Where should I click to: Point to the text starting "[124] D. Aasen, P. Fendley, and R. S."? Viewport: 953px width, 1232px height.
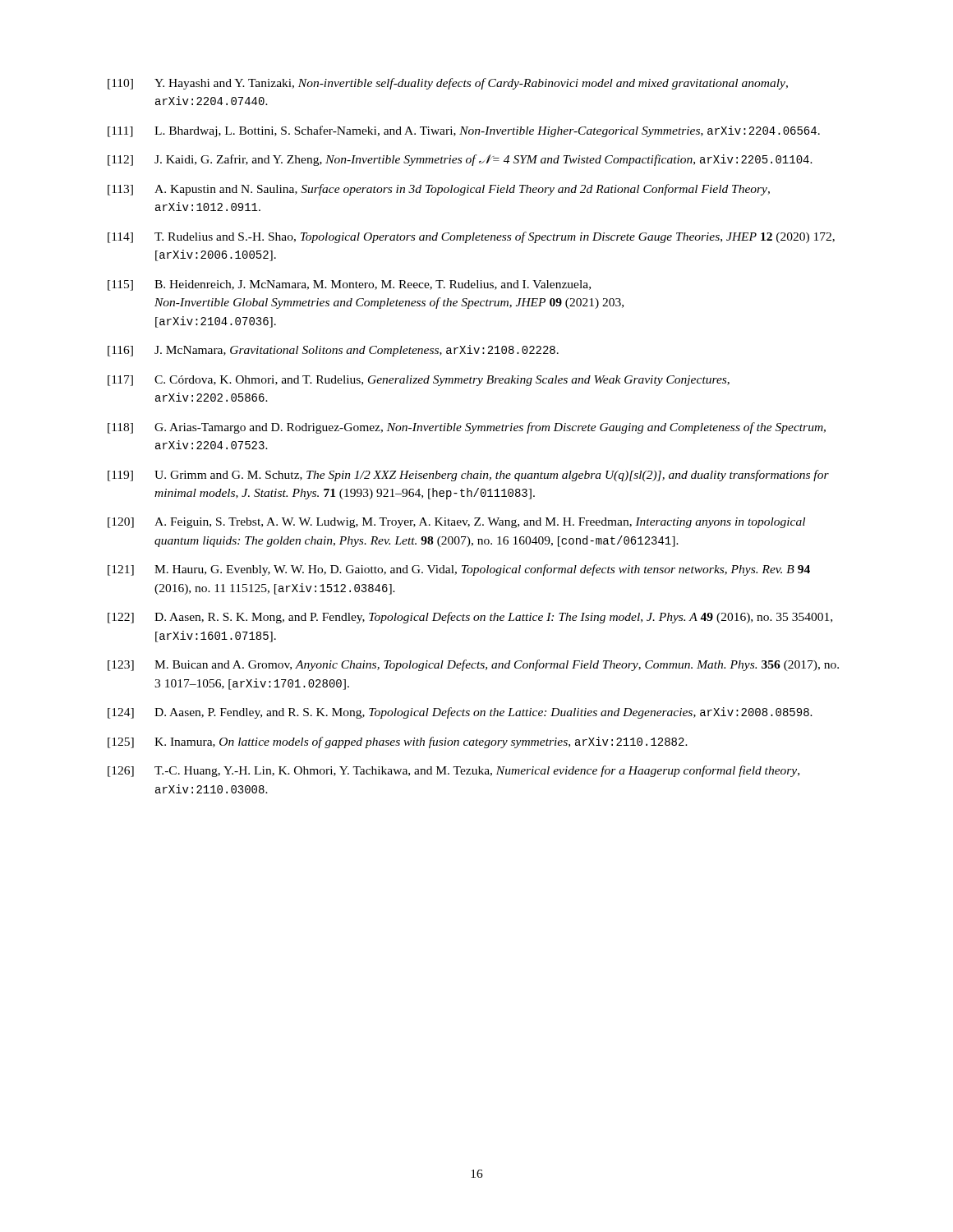460,712
